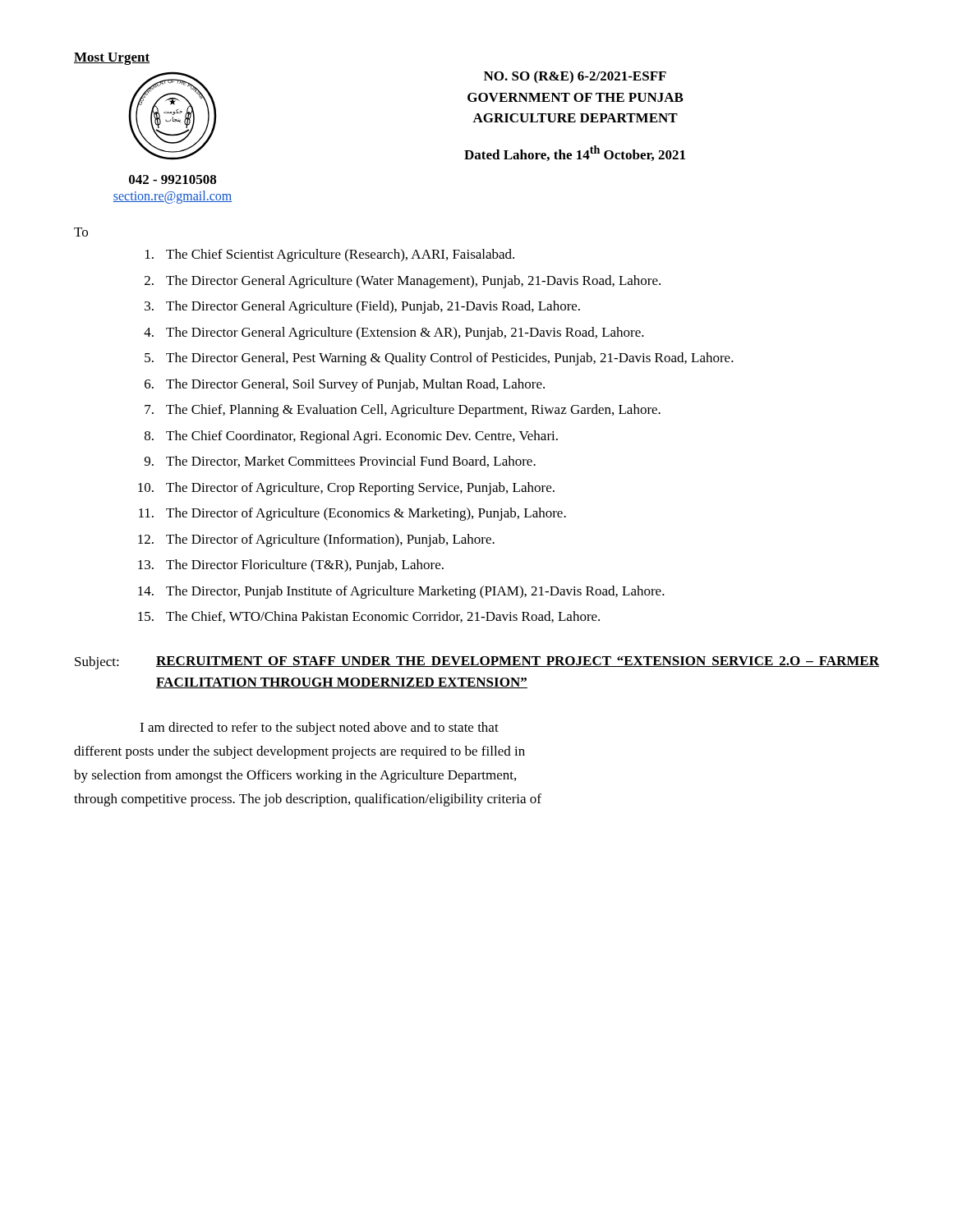Point to the block beginning "4. The Director General"
The height and width of the screenshot is (1232, 953).
(501, 332)
